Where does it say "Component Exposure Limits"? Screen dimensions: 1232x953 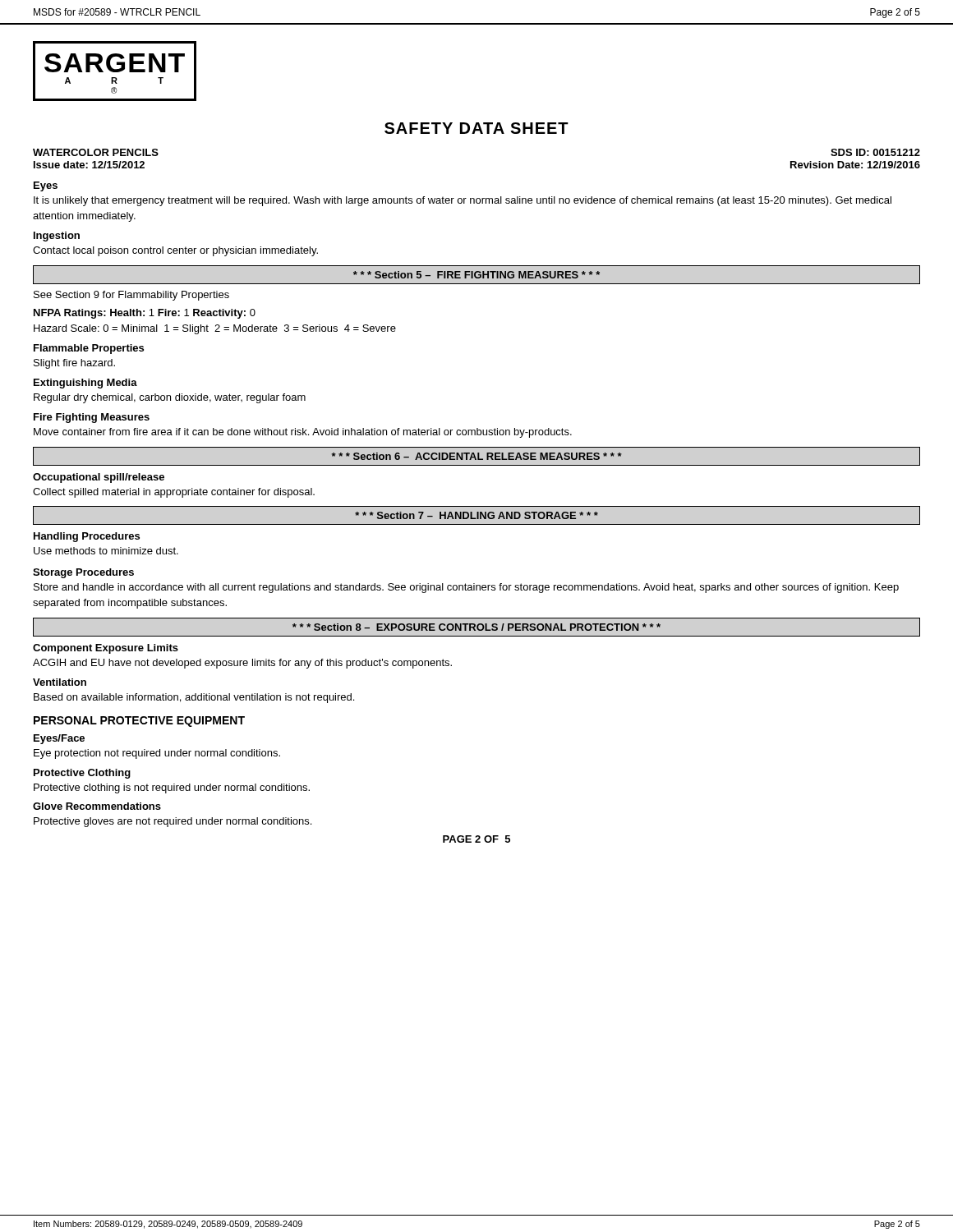(106, 648)
